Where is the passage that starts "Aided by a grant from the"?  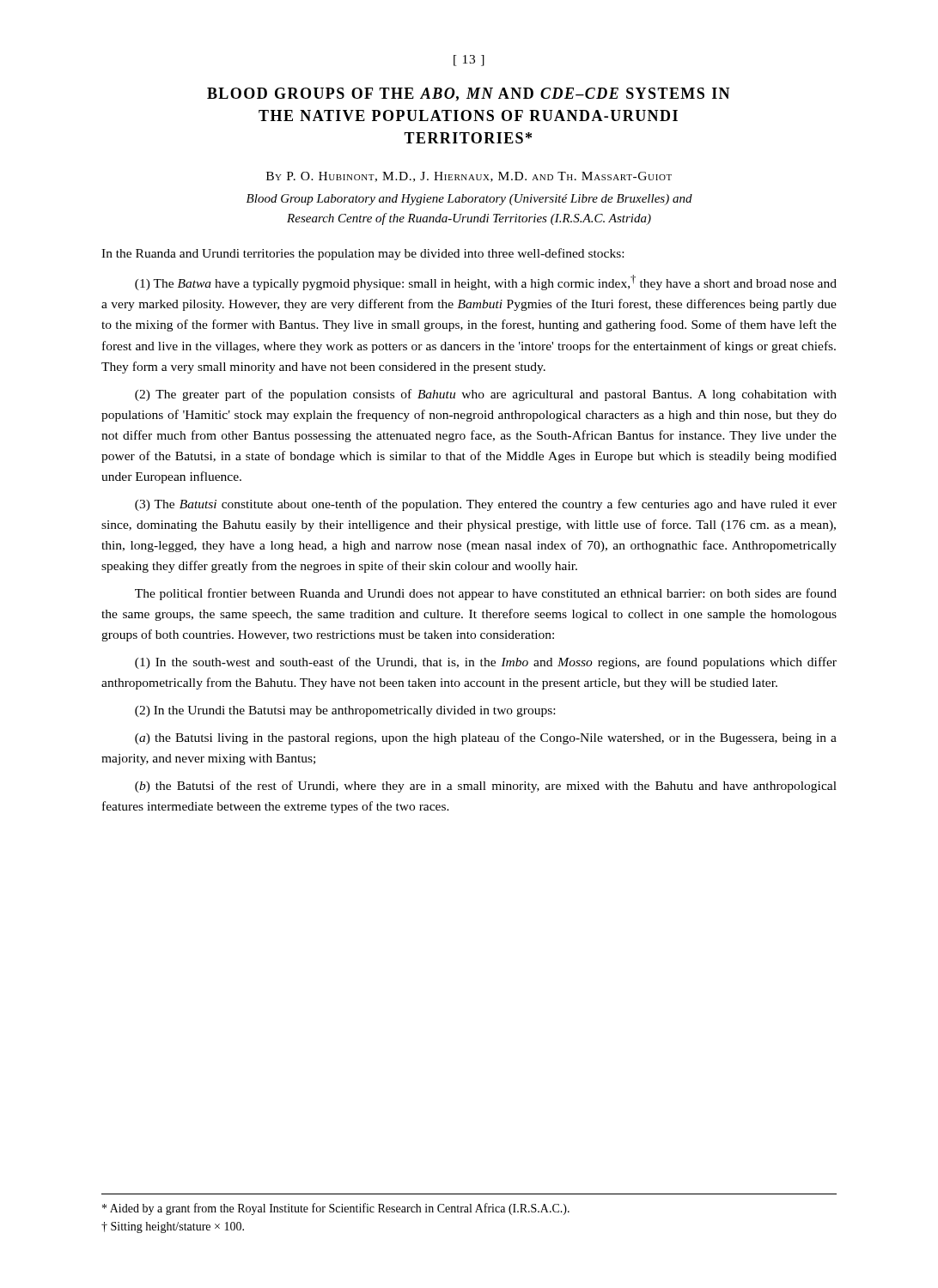click(336, 1208)
